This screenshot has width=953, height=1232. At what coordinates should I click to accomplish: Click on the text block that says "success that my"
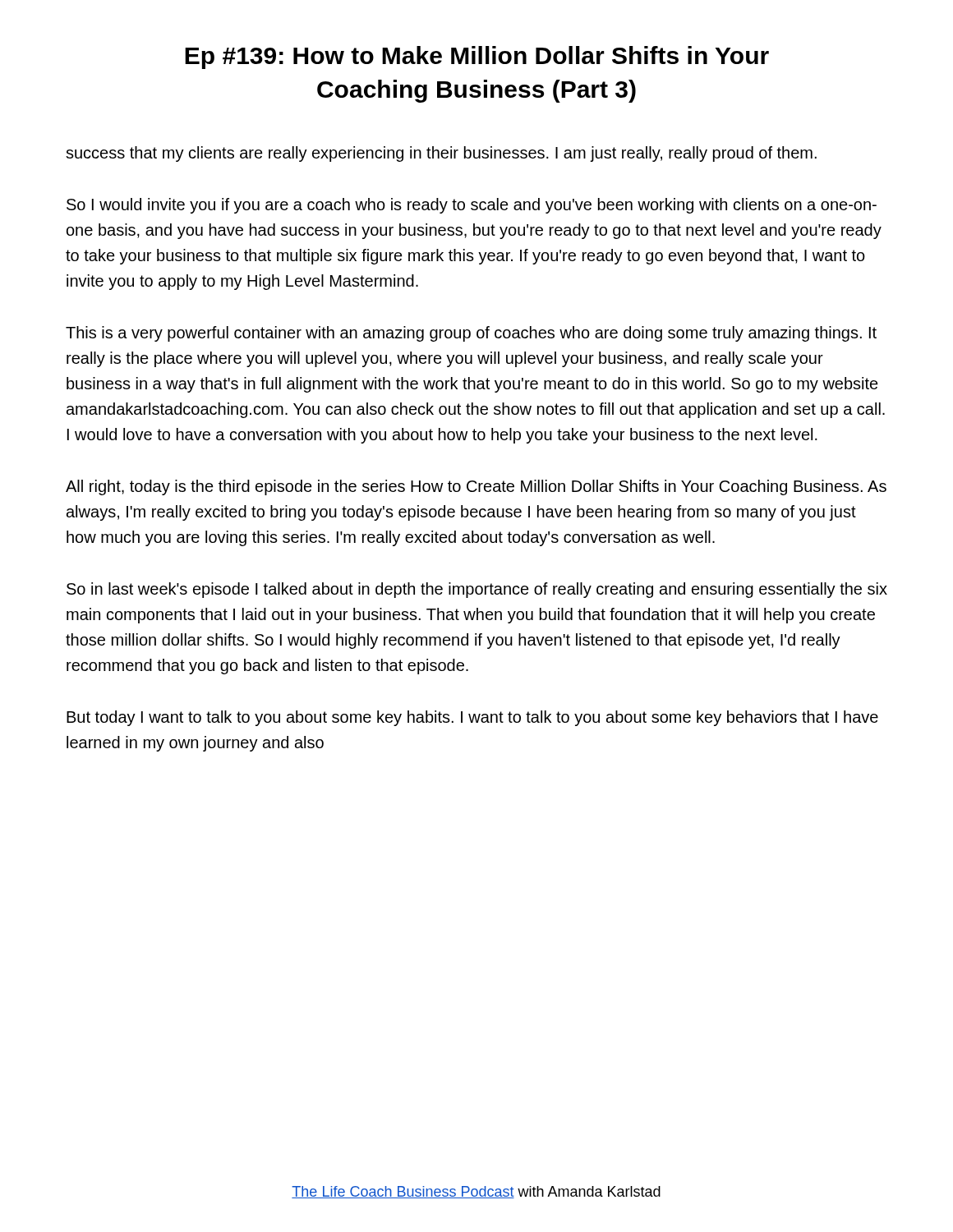tap(442, 153)
